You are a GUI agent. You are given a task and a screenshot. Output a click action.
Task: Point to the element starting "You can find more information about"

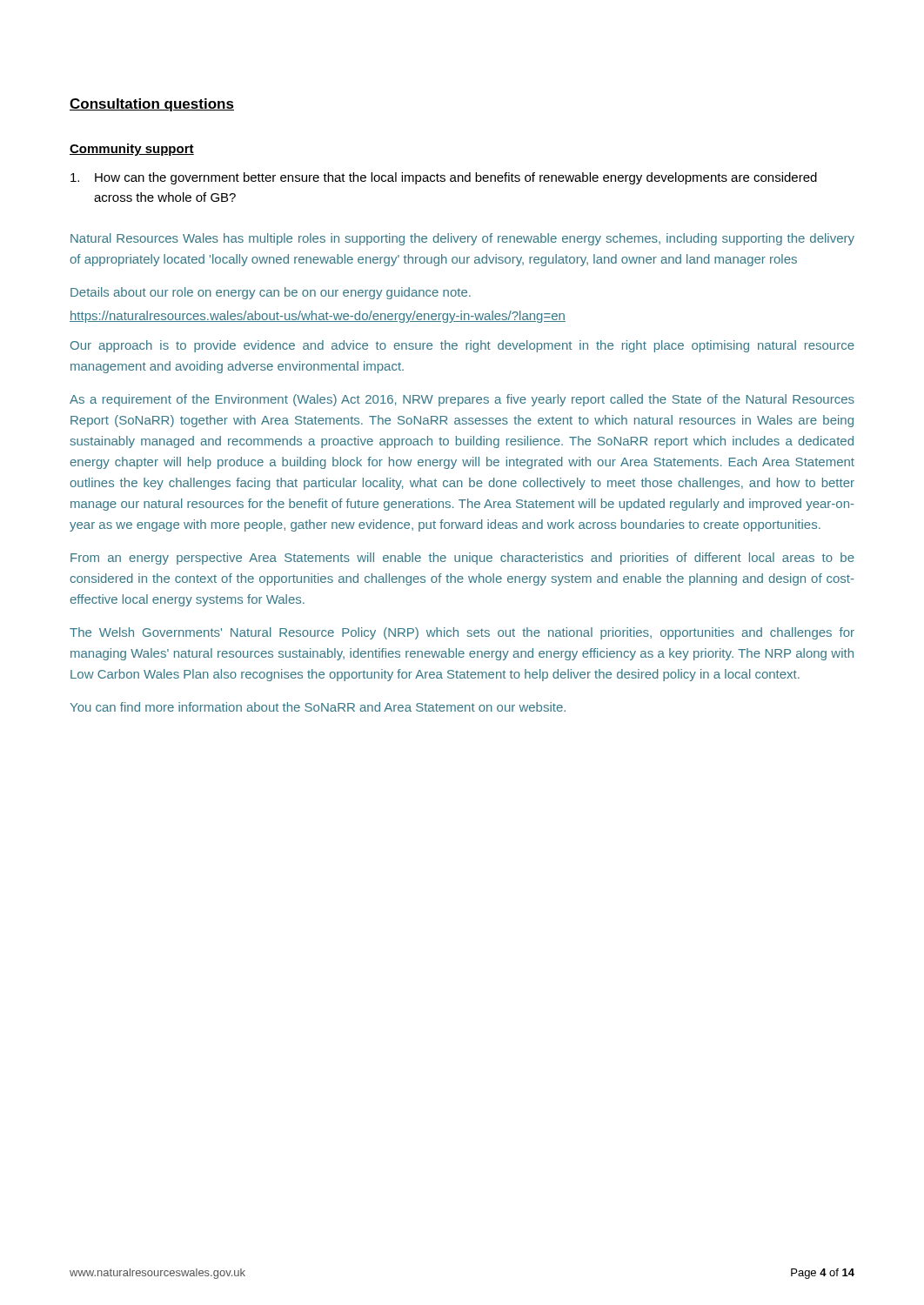point(318,707)
